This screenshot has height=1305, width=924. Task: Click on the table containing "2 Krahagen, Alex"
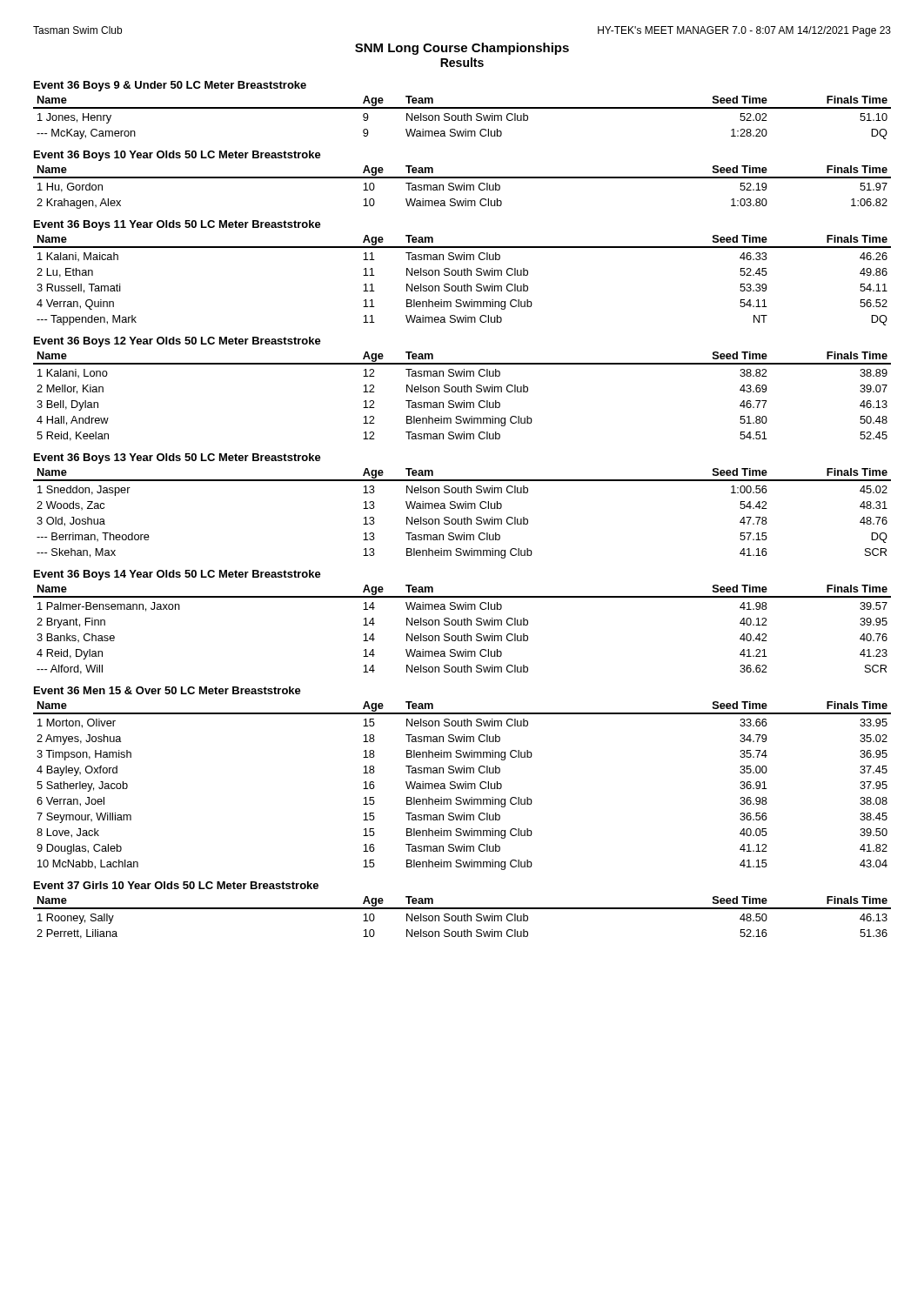[462, 186]
